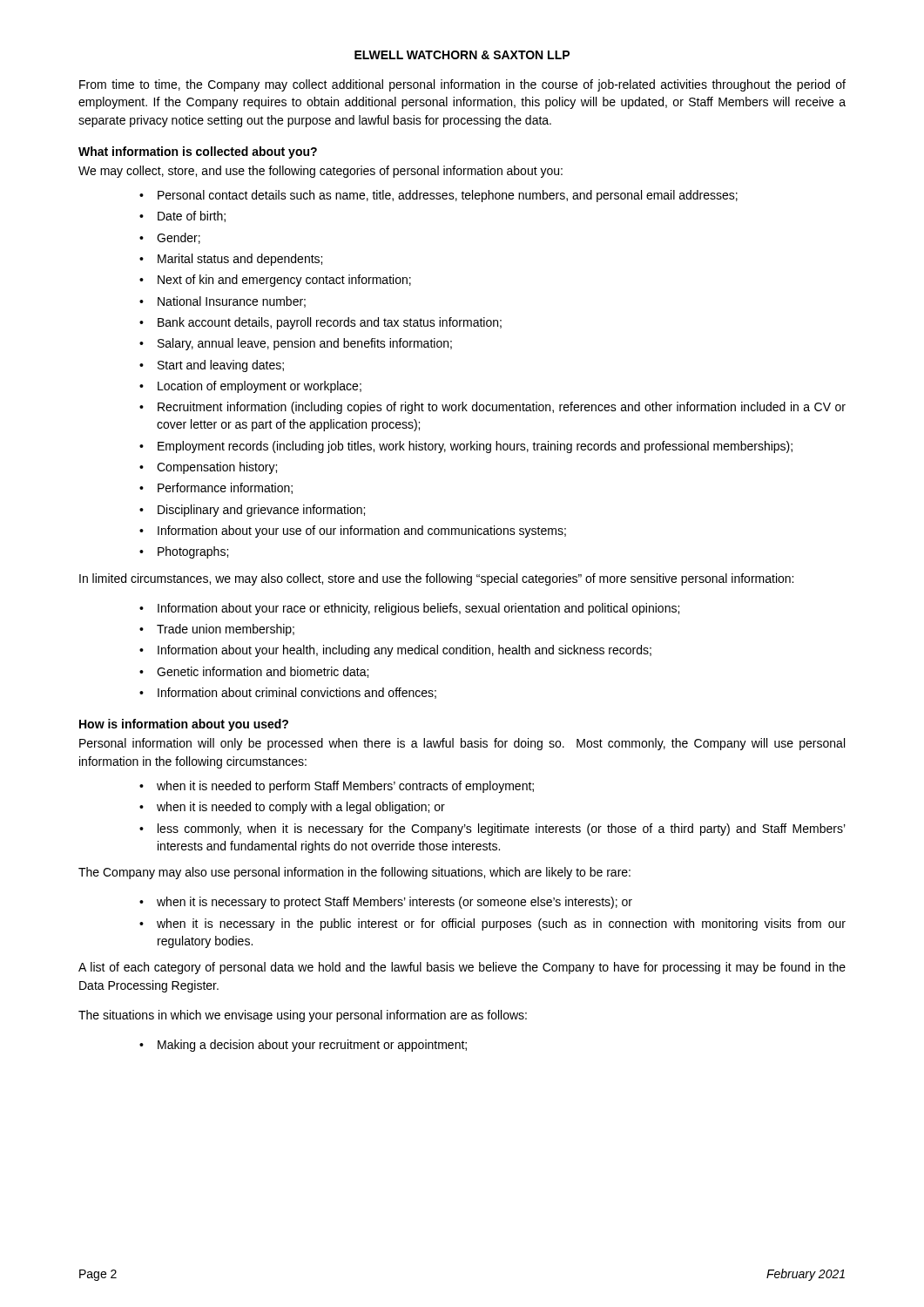Select the region starting "In limited circumstances, we may also"
The height and width of the screenshot is (1307, 924).
tap(436, 578)
